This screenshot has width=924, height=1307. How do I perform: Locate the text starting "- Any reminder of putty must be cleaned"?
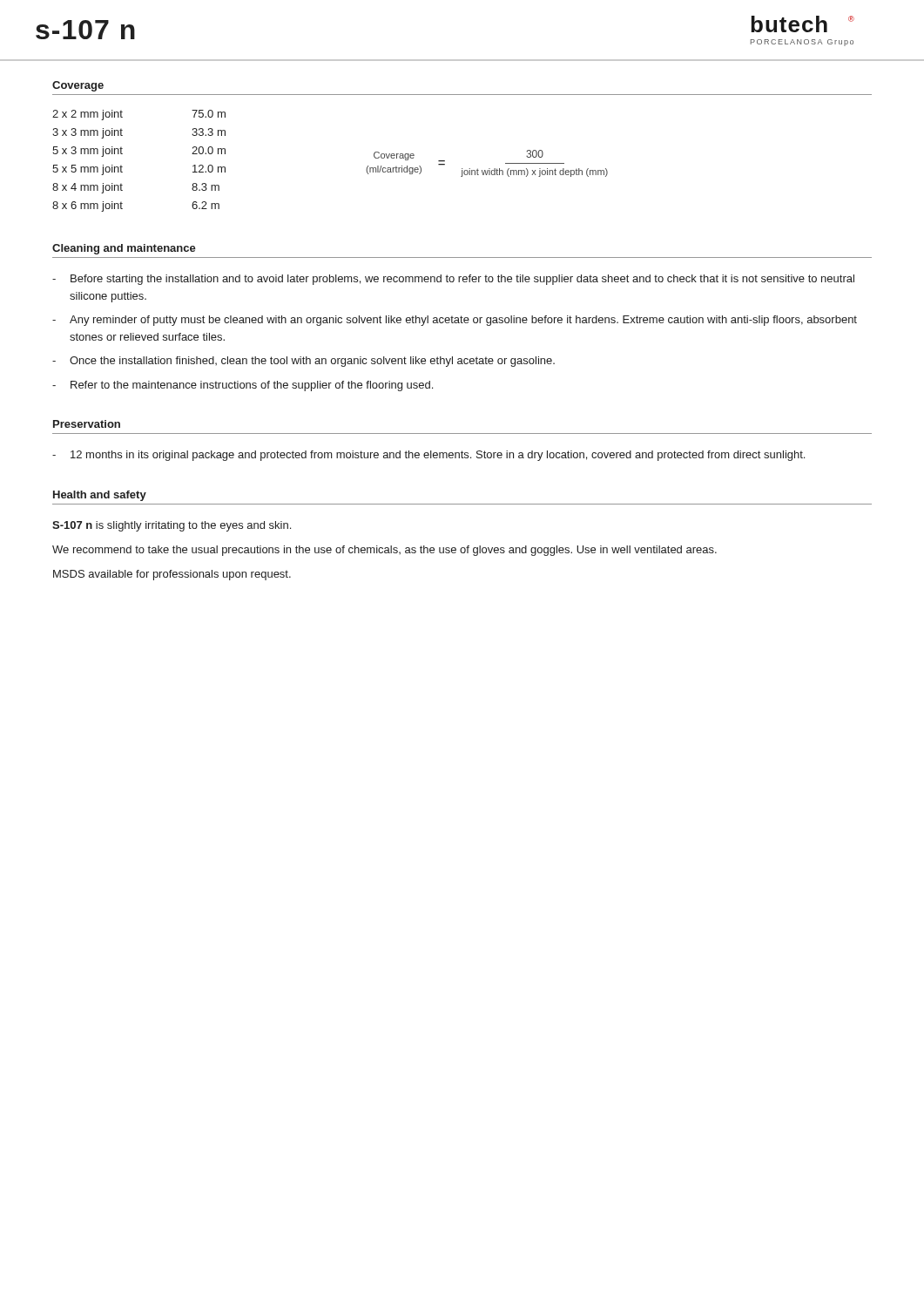462,328
